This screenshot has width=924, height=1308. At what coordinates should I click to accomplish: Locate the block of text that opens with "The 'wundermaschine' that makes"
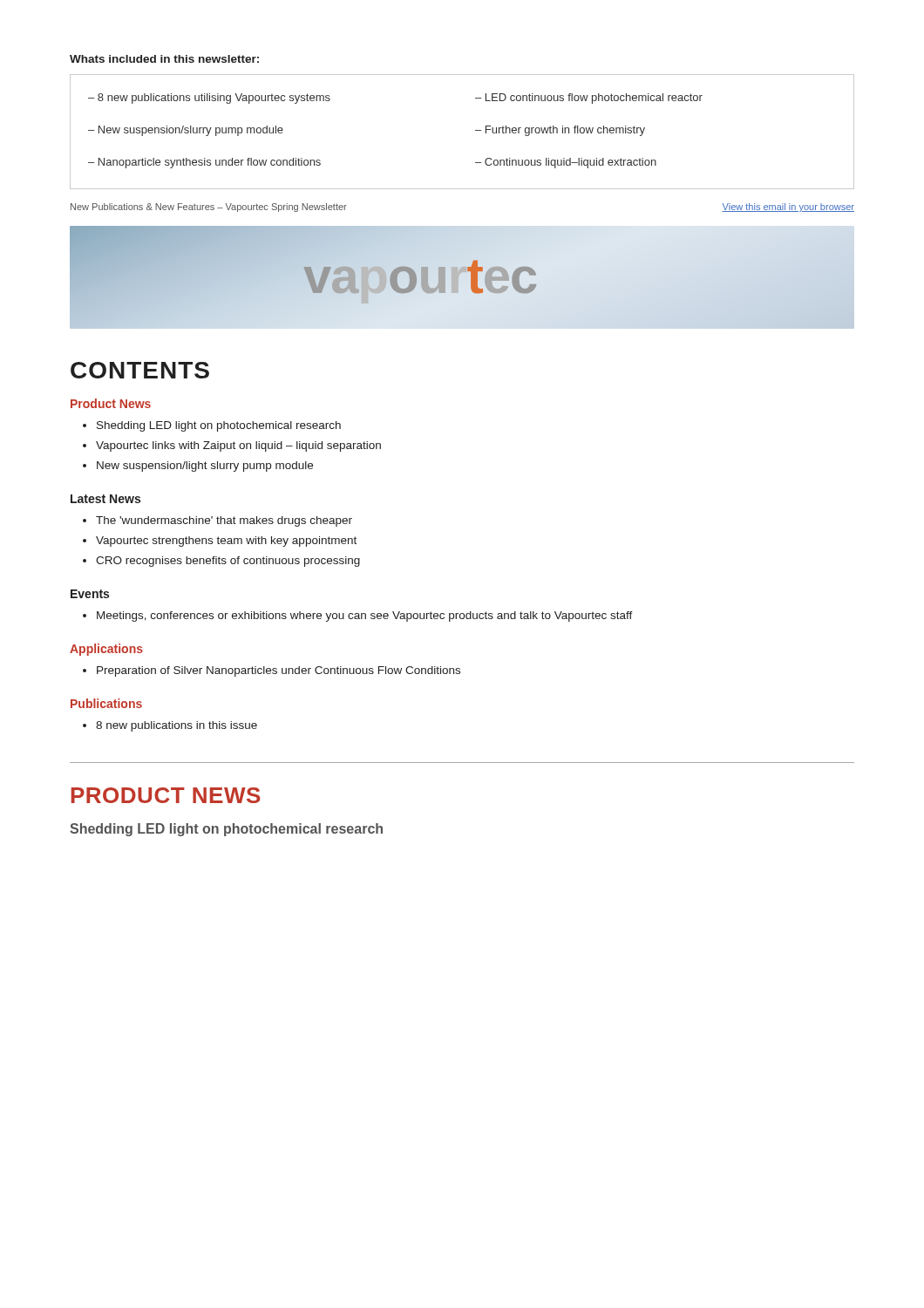224,520
